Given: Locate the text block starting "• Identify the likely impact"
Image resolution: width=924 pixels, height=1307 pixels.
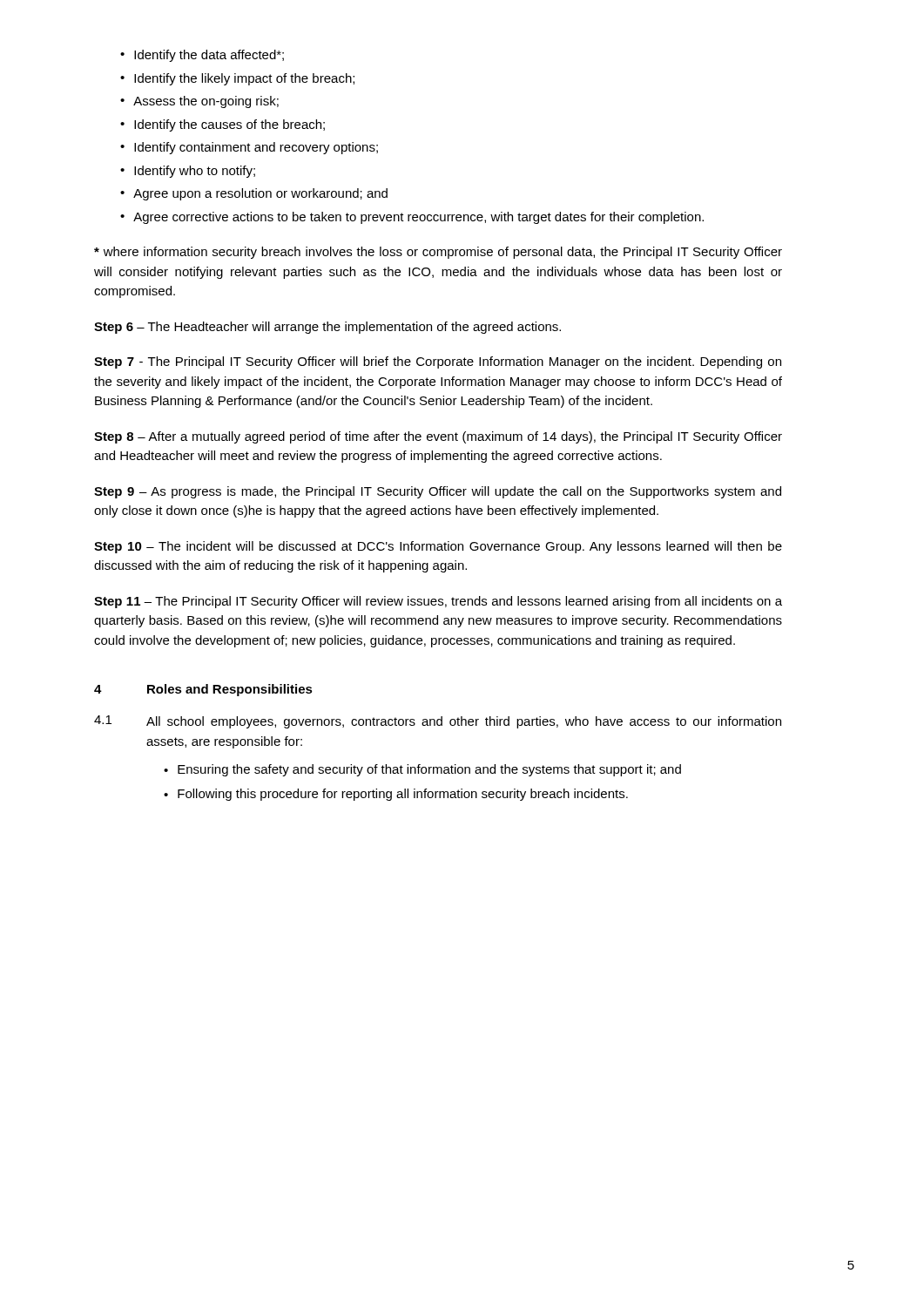Looking at the screenshot, I should click(x=238, y=78).
